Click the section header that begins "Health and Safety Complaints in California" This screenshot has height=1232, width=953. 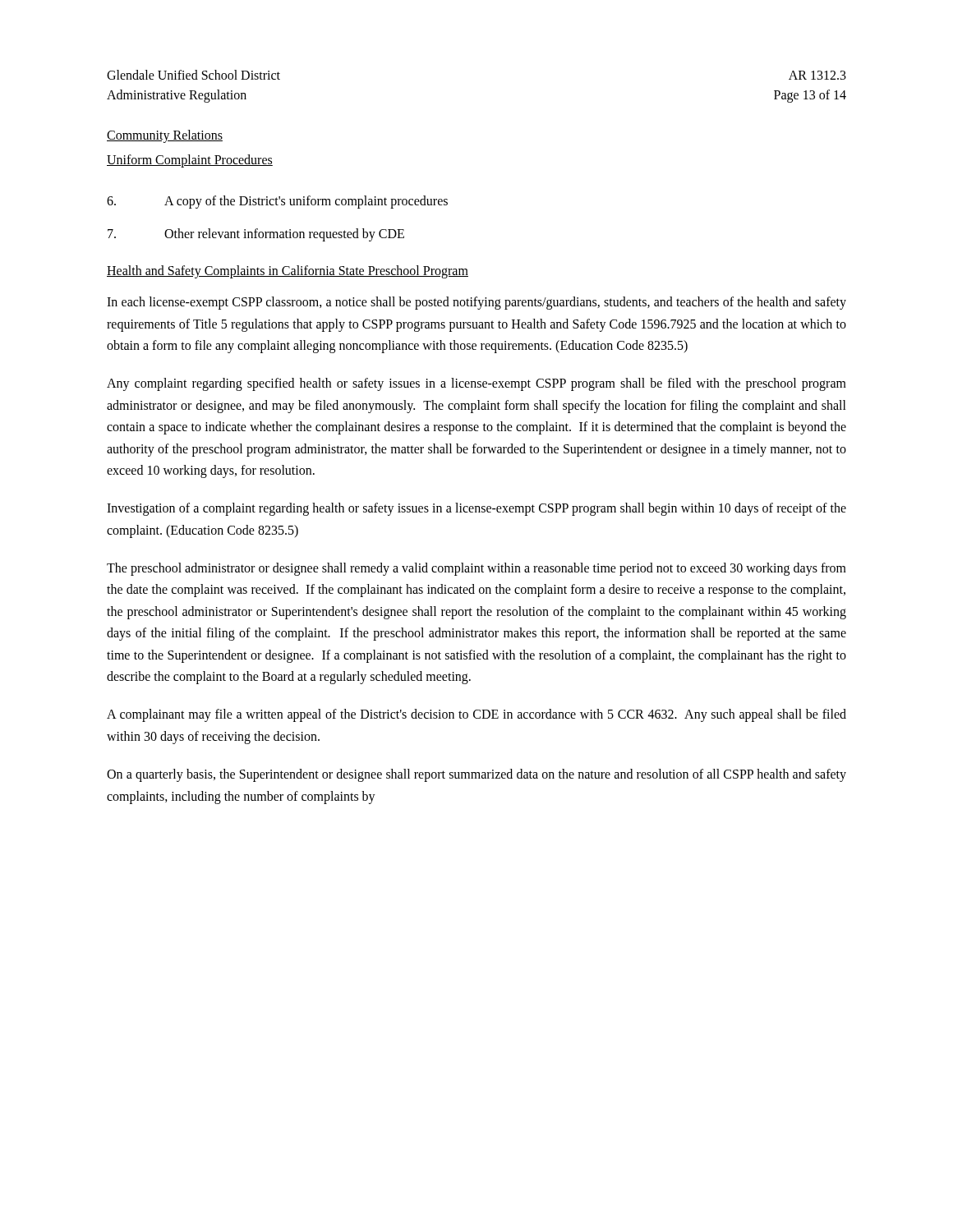(x=288, y=271)
